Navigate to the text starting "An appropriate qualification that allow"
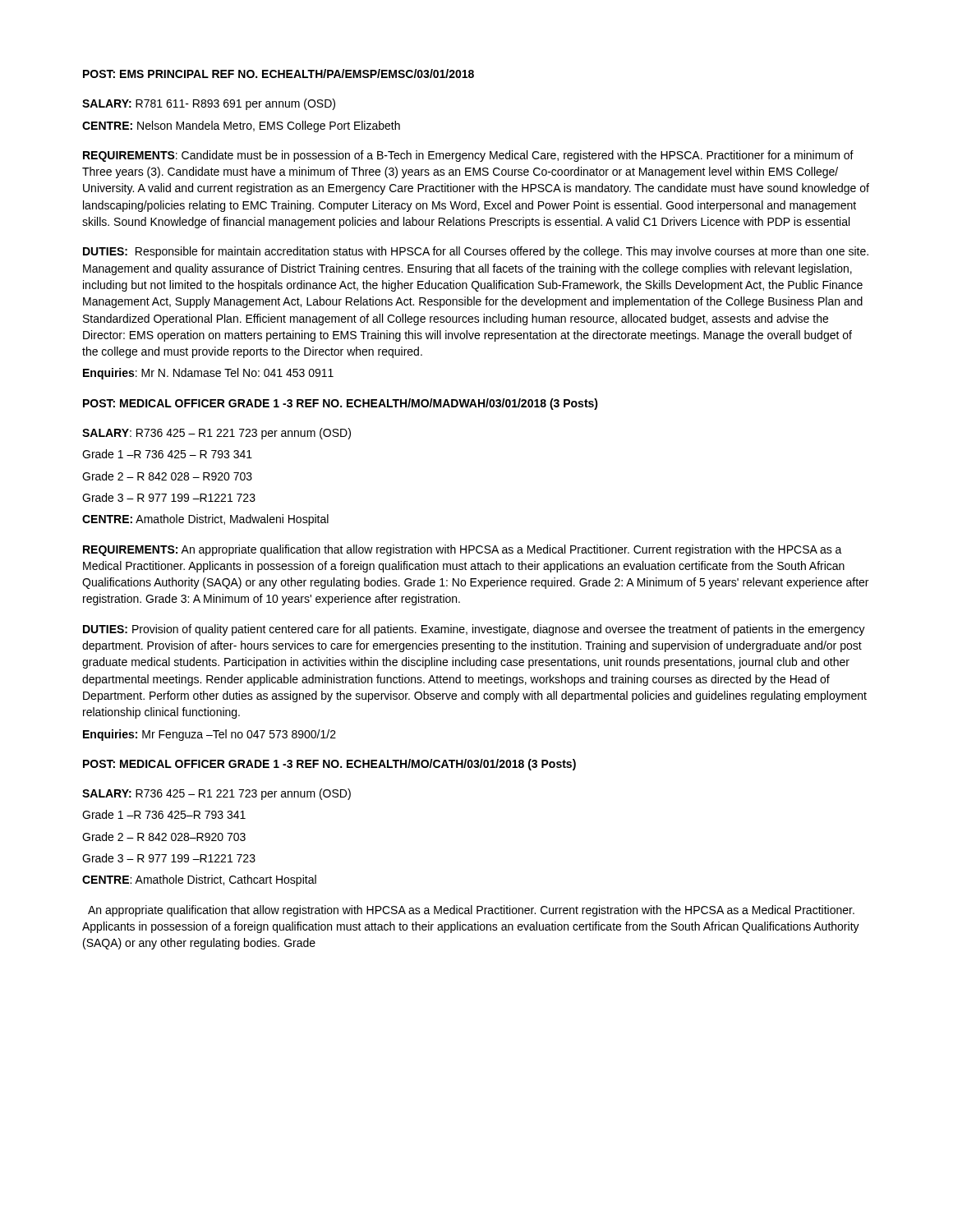The image size is (953, 1232). (x=476, y=926)
